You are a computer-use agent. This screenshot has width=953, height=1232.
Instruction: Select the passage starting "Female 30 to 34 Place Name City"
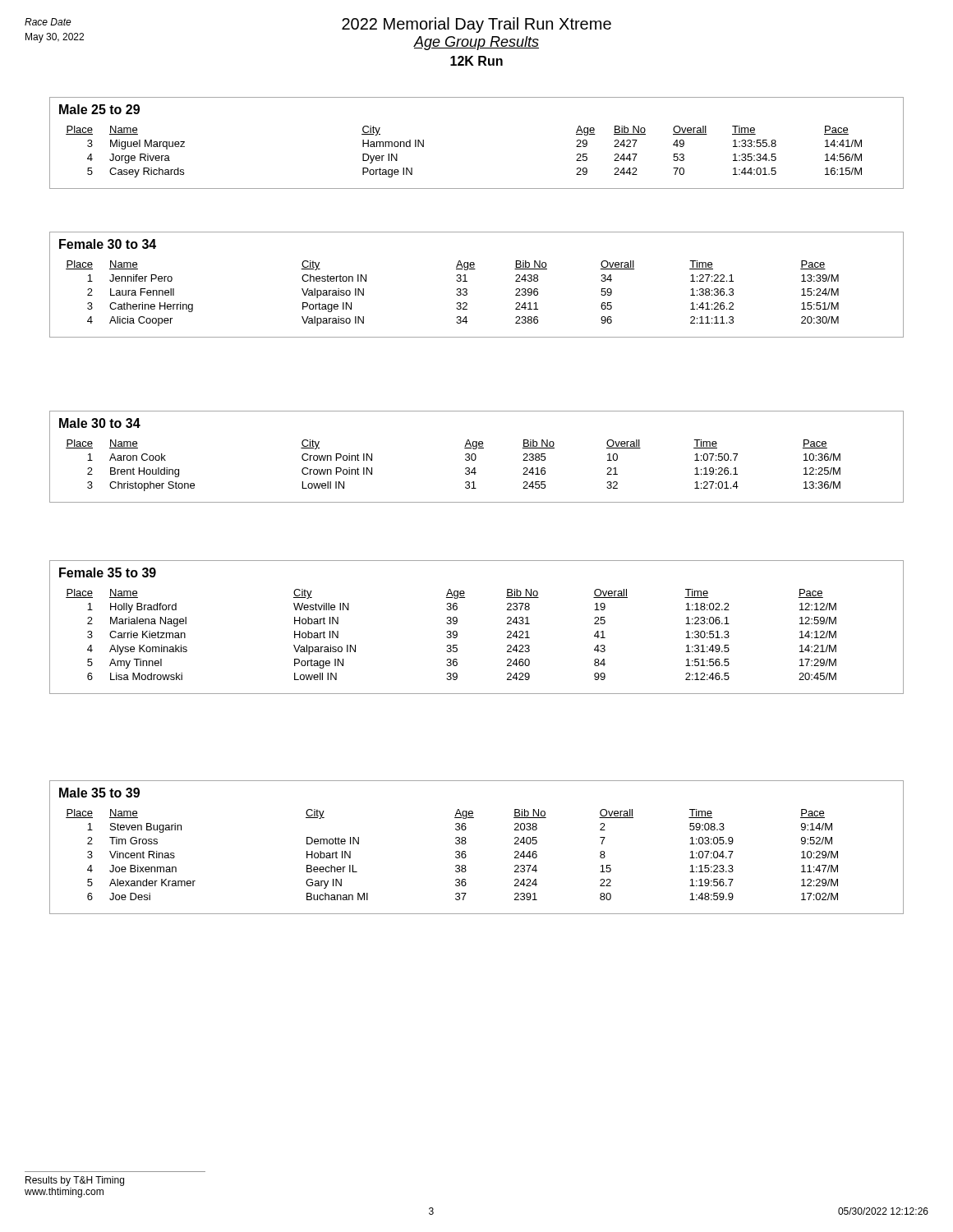tap(476, 285)
